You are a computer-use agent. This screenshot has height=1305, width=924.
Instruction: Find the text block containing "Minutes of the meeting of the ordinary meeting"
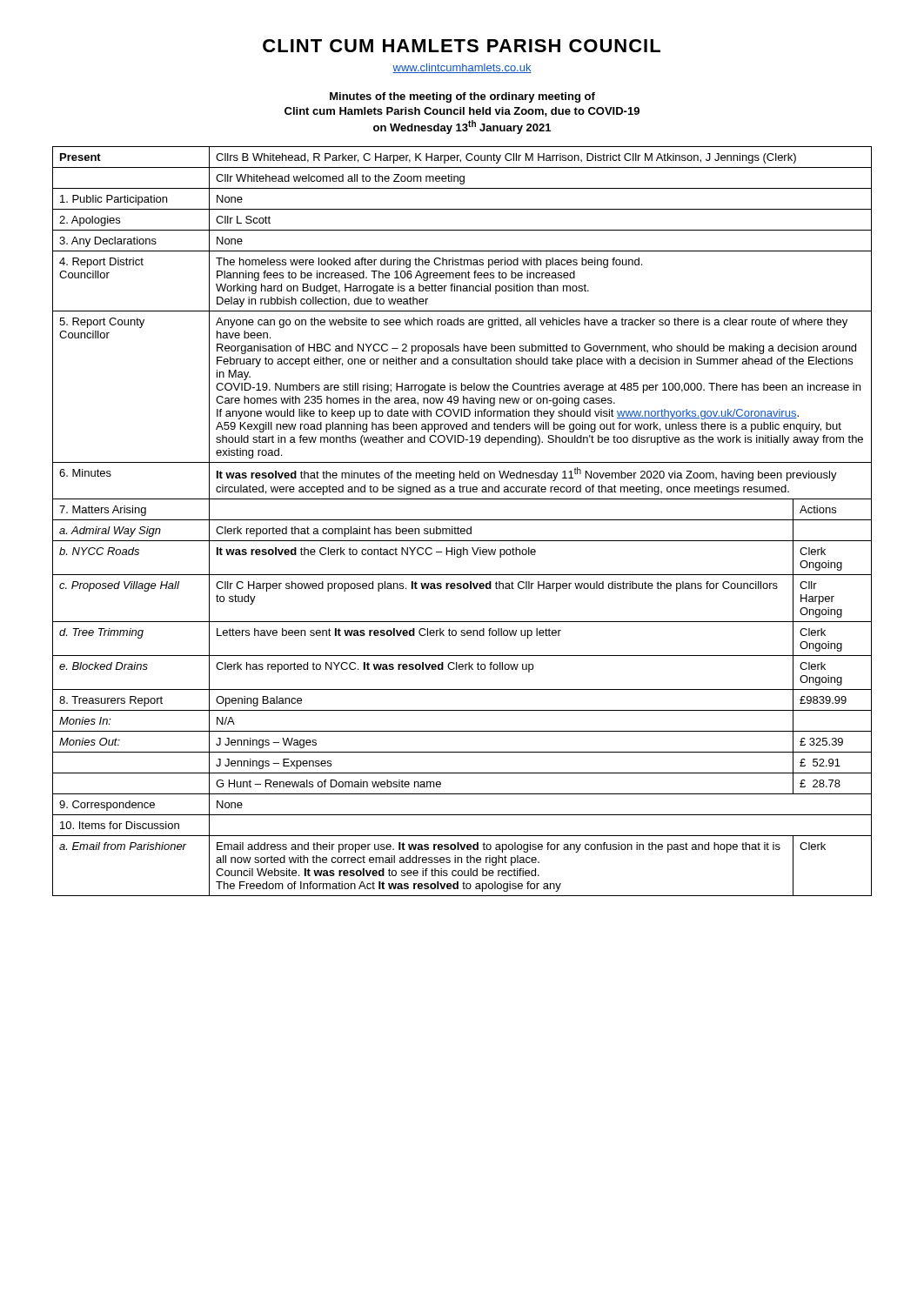point(462,112)
